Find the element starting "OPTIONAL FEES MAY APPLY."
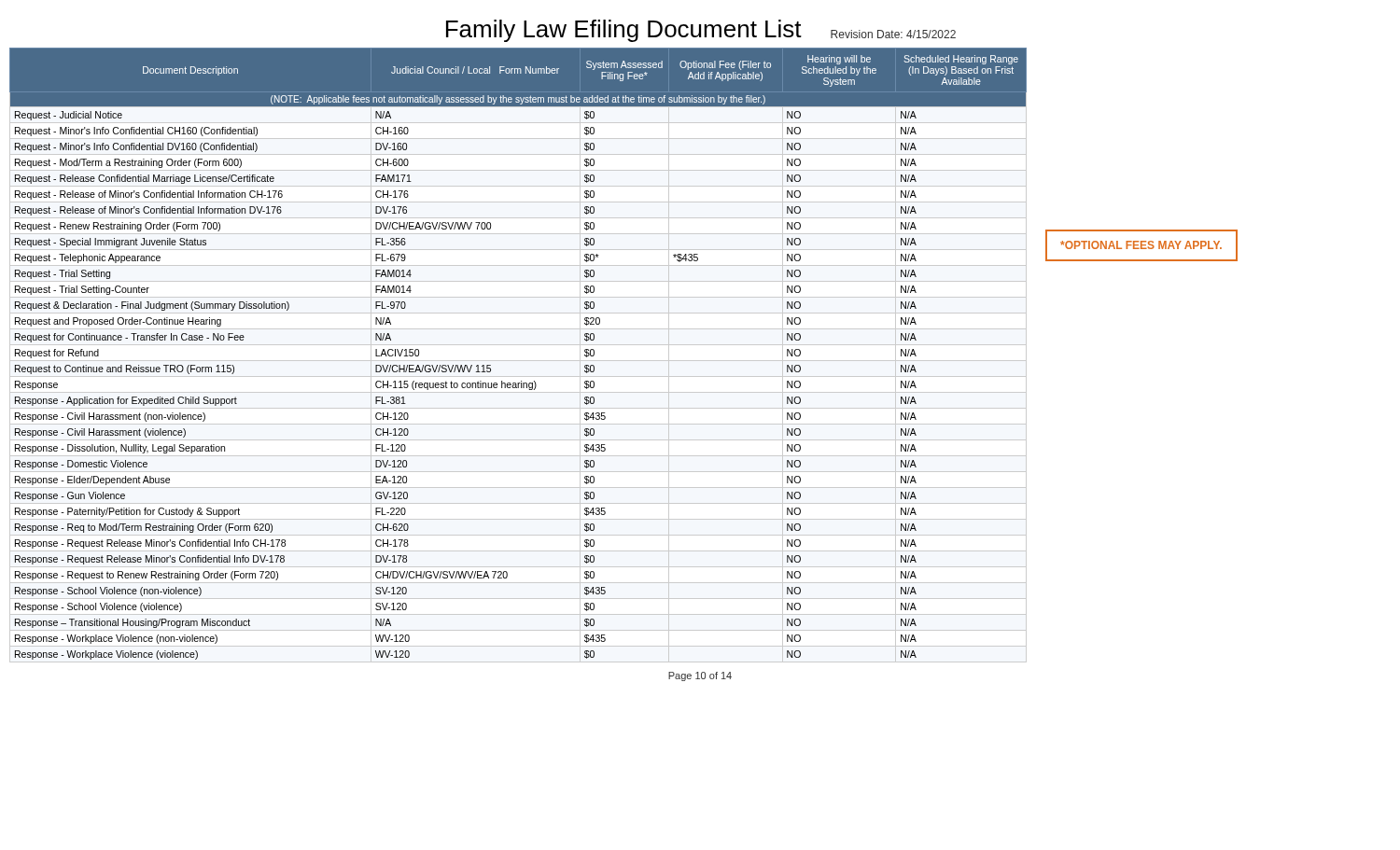This screenshot has height=850, width=1400. 1141,245
